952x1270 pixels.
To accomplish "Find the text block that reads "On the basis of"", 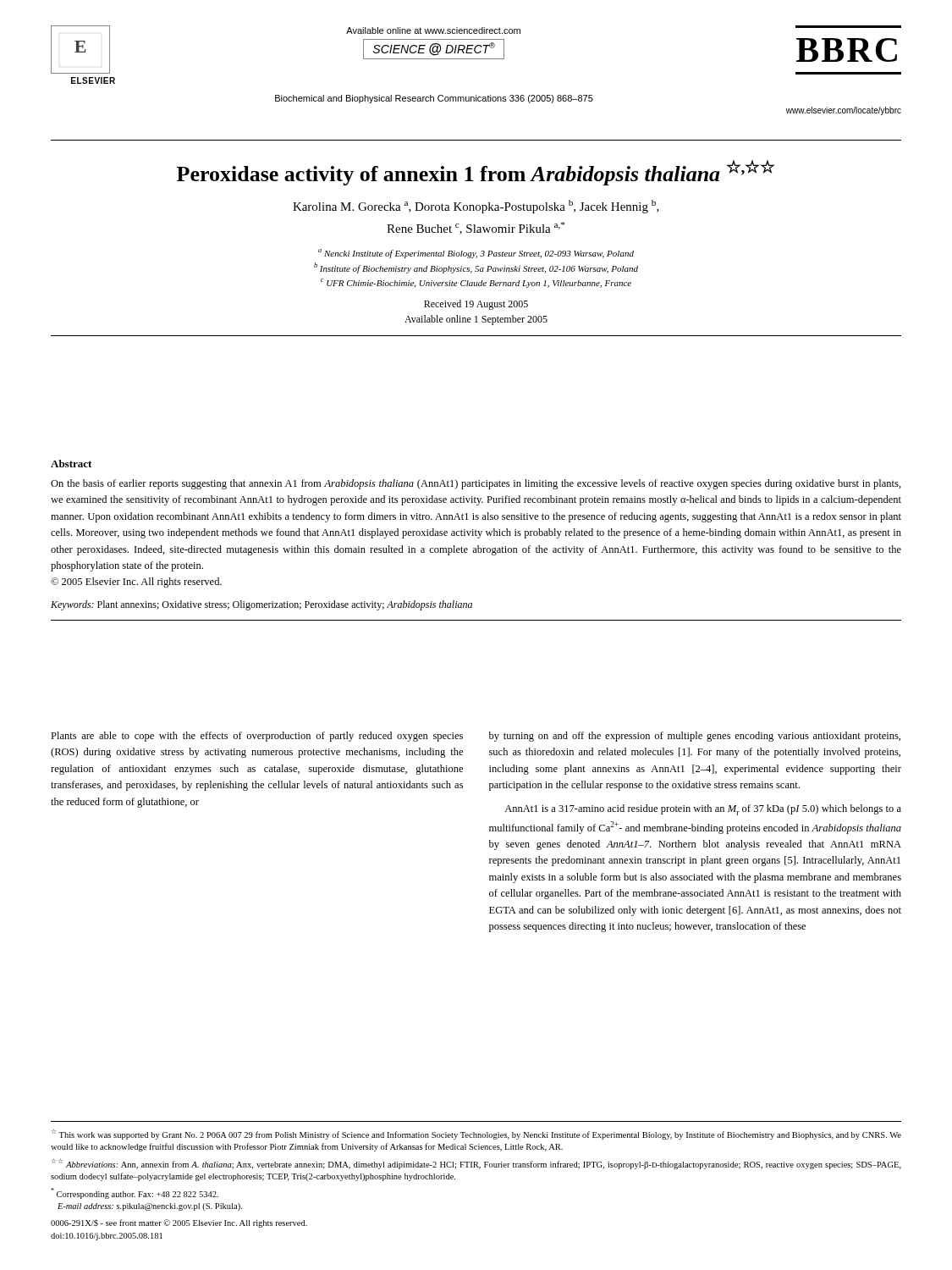I will tap(476, 533).
